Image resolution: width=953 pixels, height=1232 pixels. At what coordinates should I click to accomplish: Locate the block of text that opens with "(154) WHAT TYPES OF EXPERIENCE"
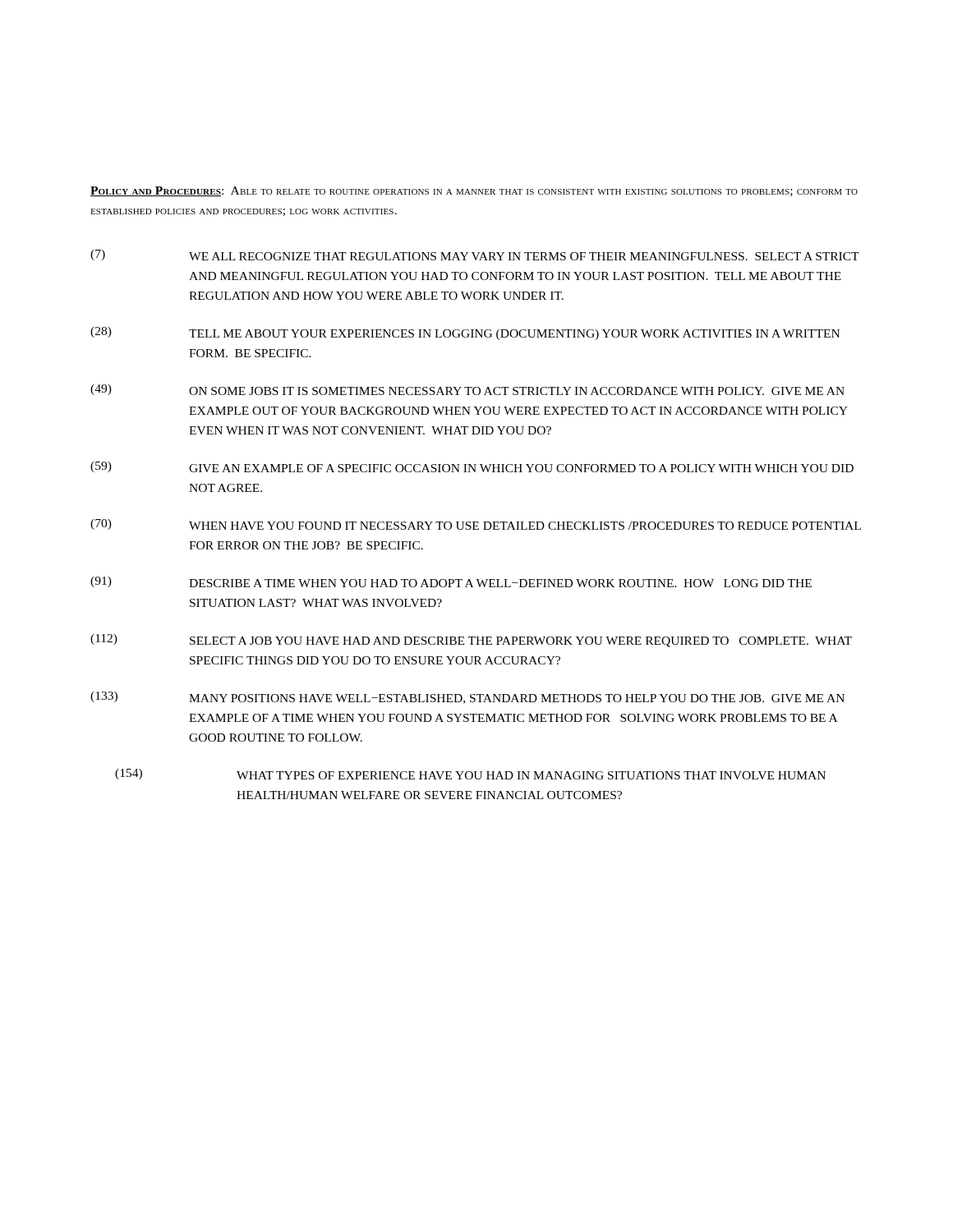[x=489, y=786]
